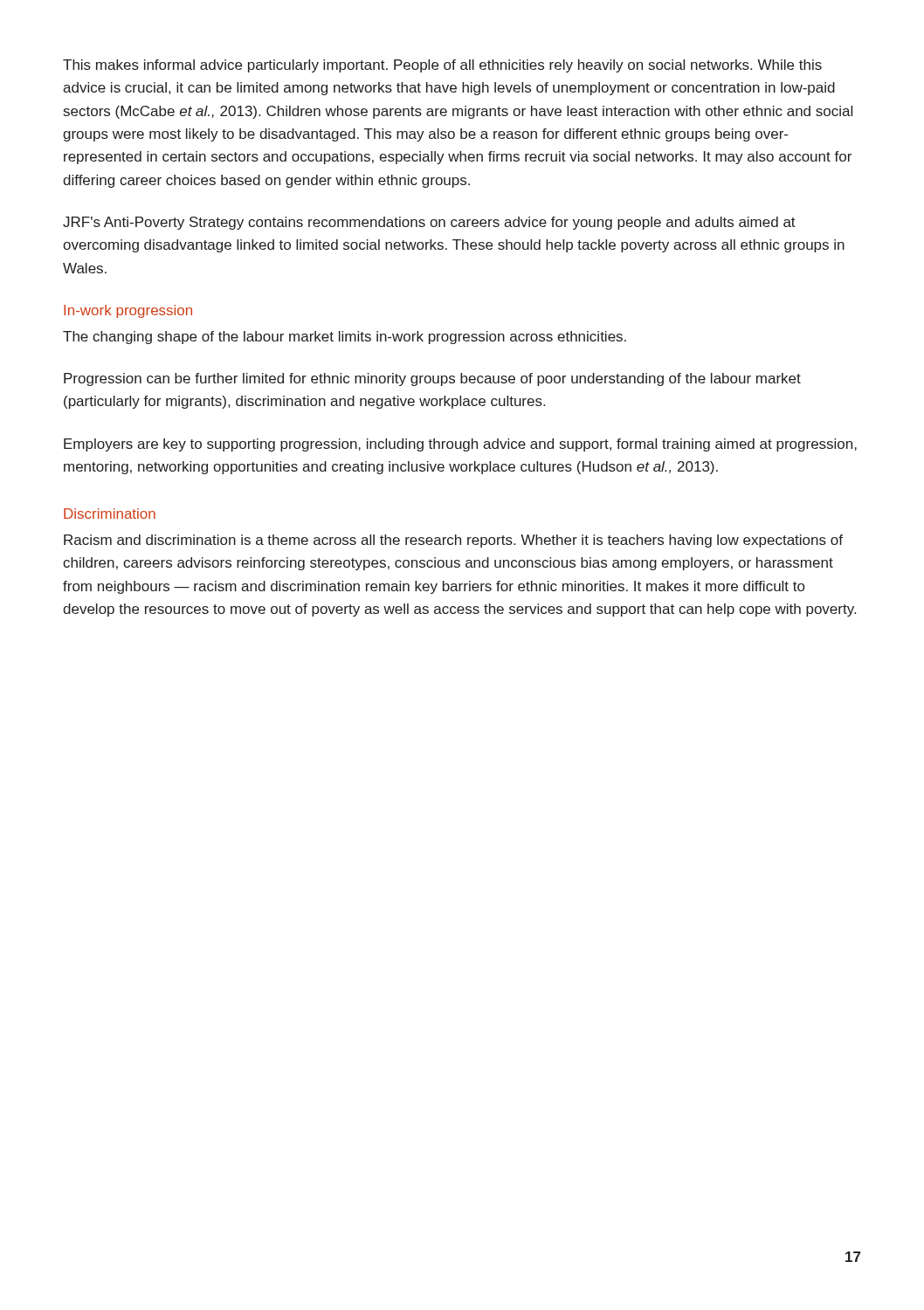
Task: Find the element starting "JRF's Anti-Poverty Strategy contains"
Action: point(454,245)
